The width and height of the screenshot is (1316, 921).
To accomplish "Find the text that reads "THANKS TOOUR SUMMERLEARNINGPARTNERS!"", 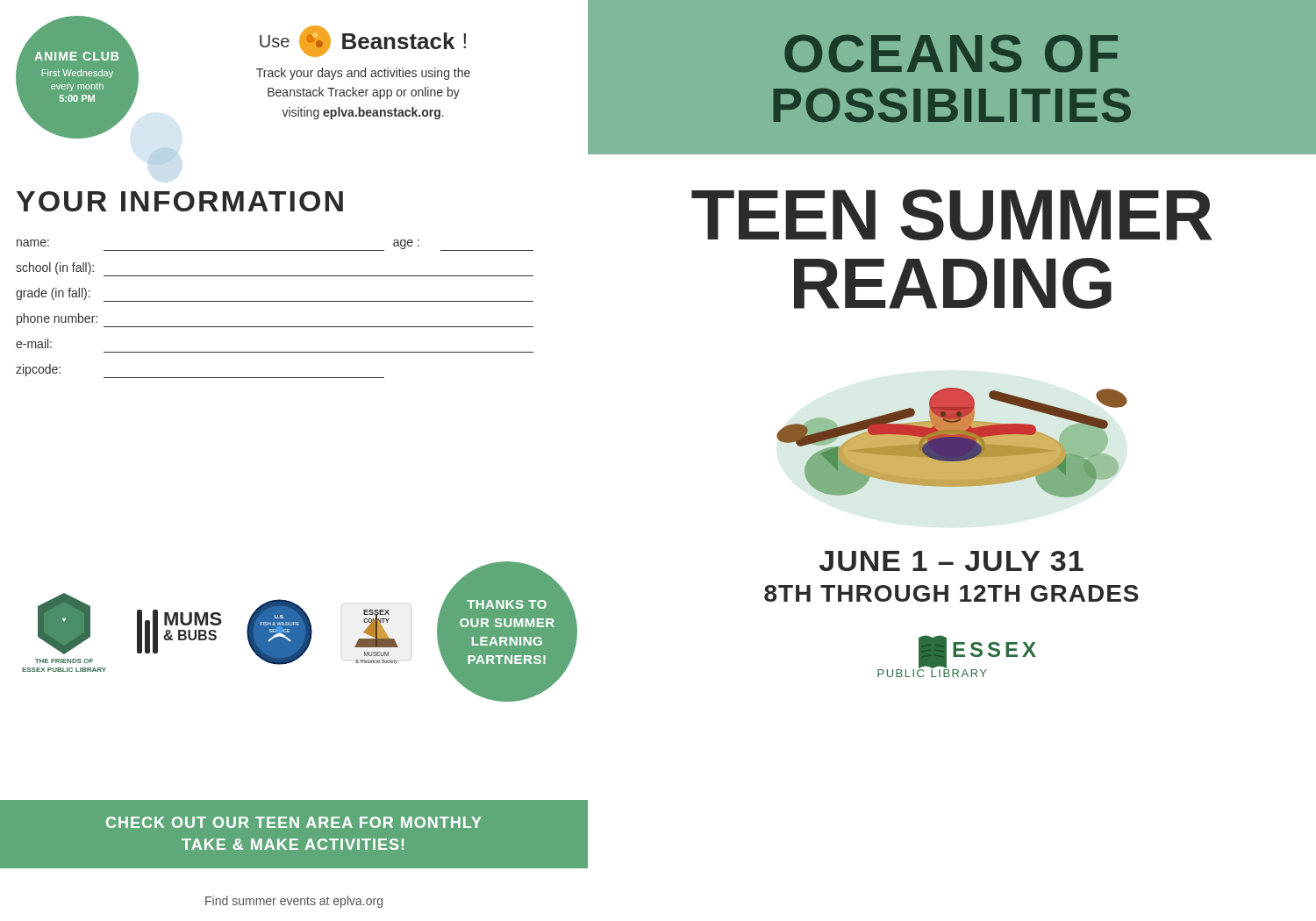I will coord(507,632).
